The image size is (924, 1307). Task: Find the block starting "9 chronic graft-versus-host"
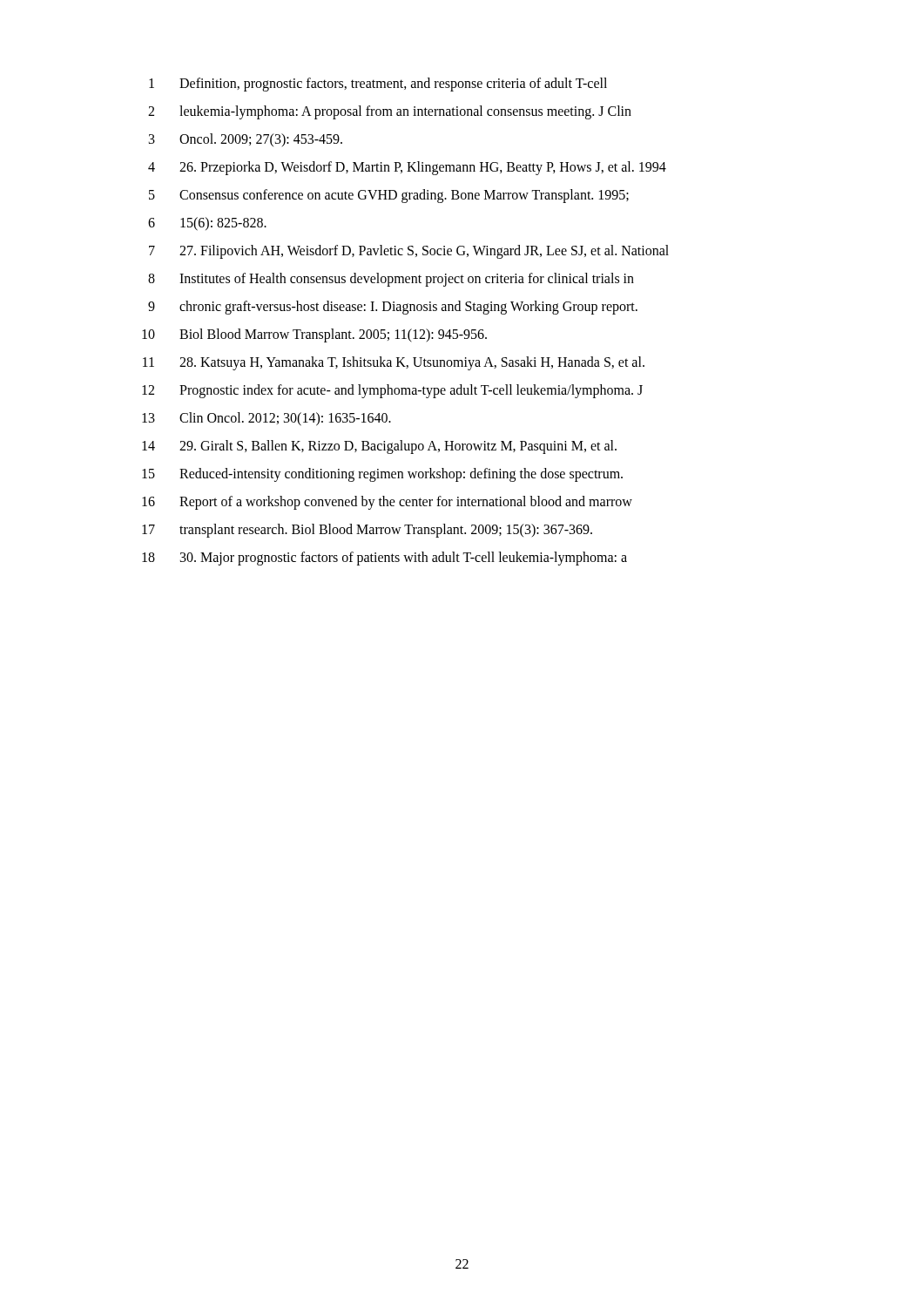[475, 307]
